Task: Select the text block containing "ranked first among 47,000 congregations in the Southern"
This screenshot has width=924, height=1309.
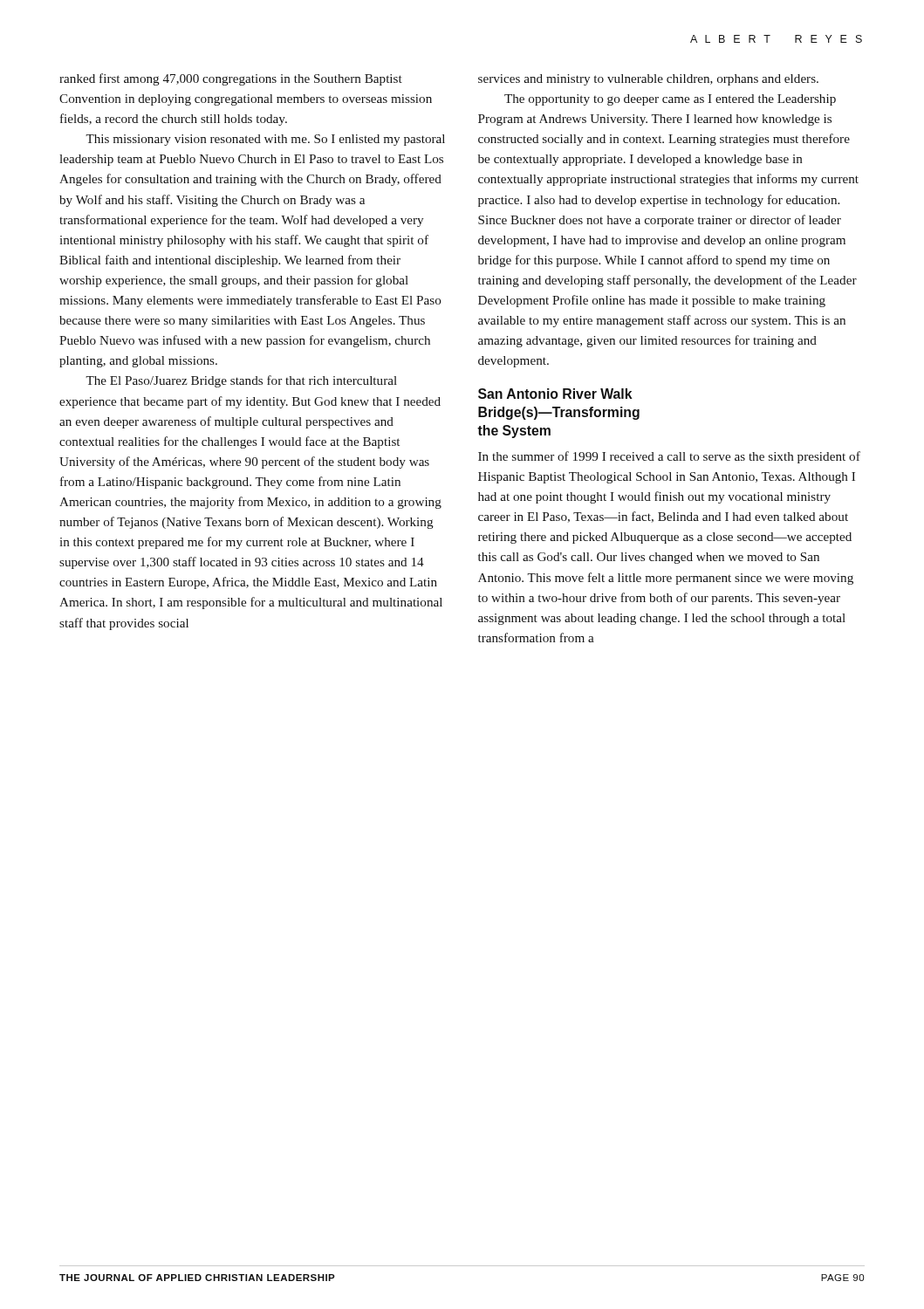Action: (253, 350)
